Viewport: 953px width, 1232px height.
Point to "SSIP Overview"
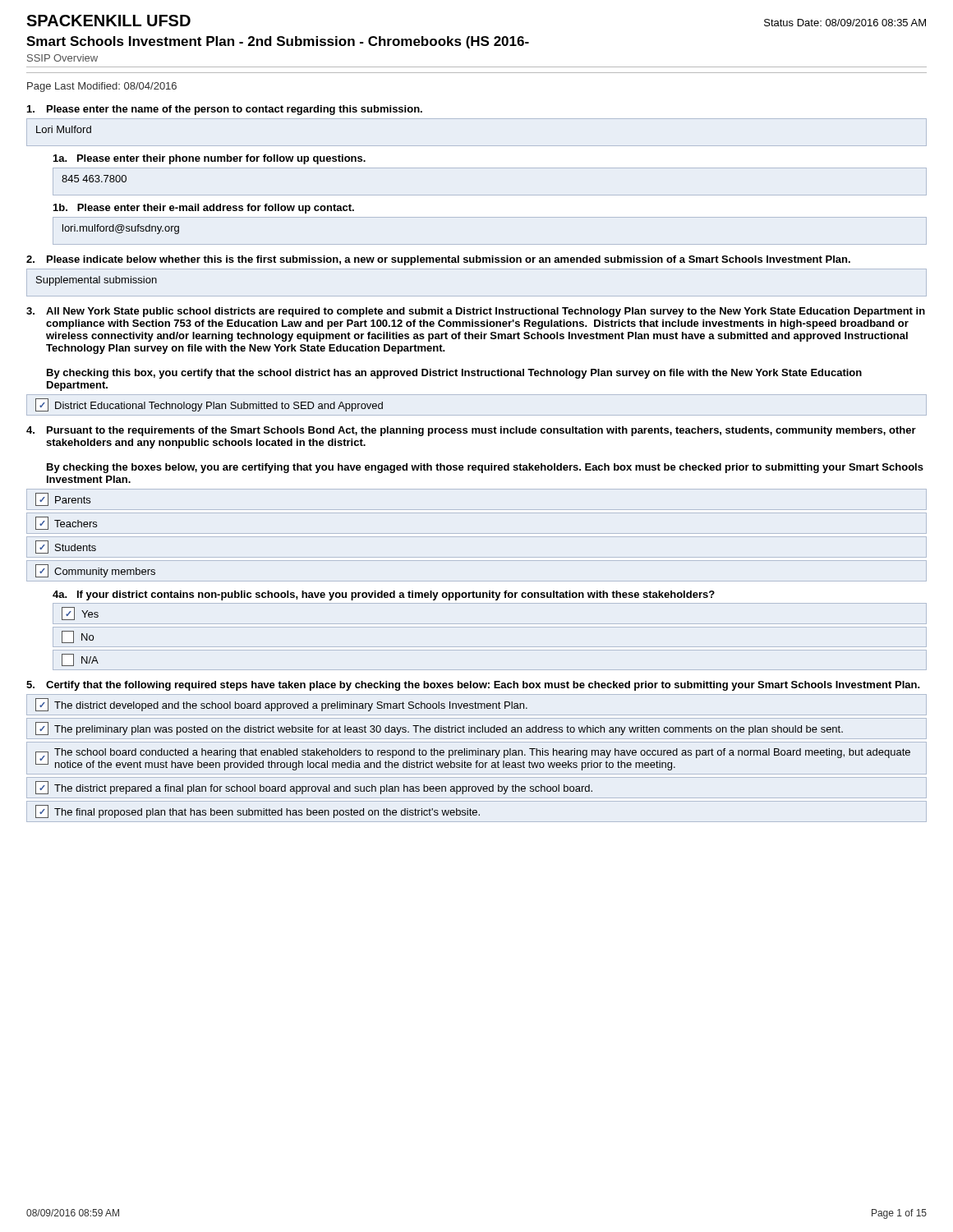(62, 58)
